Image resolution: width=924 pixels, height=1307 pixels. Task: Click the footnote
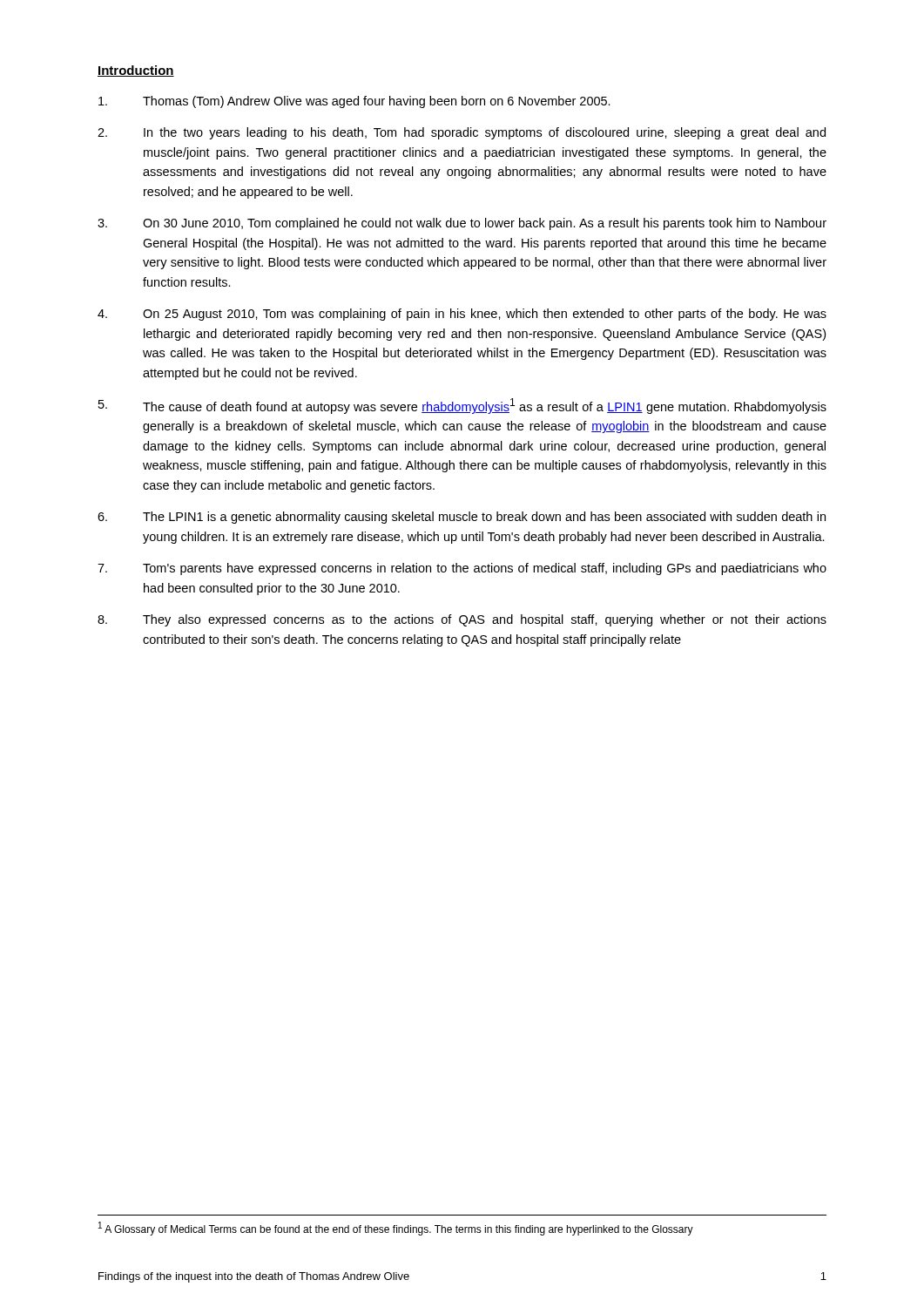395,1228
